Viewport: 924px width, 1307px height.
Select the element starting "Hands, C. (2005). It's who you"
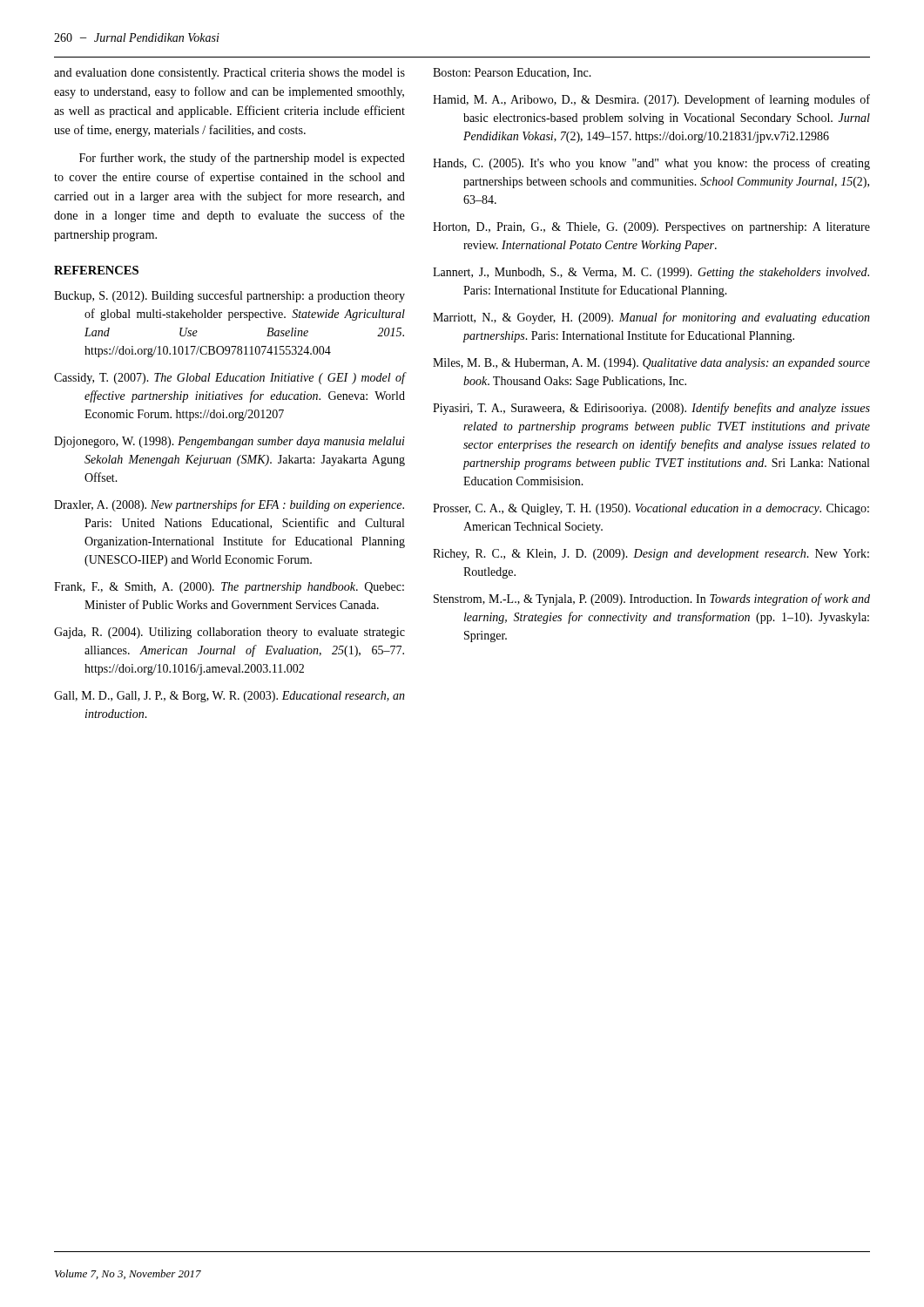(651, 182)
